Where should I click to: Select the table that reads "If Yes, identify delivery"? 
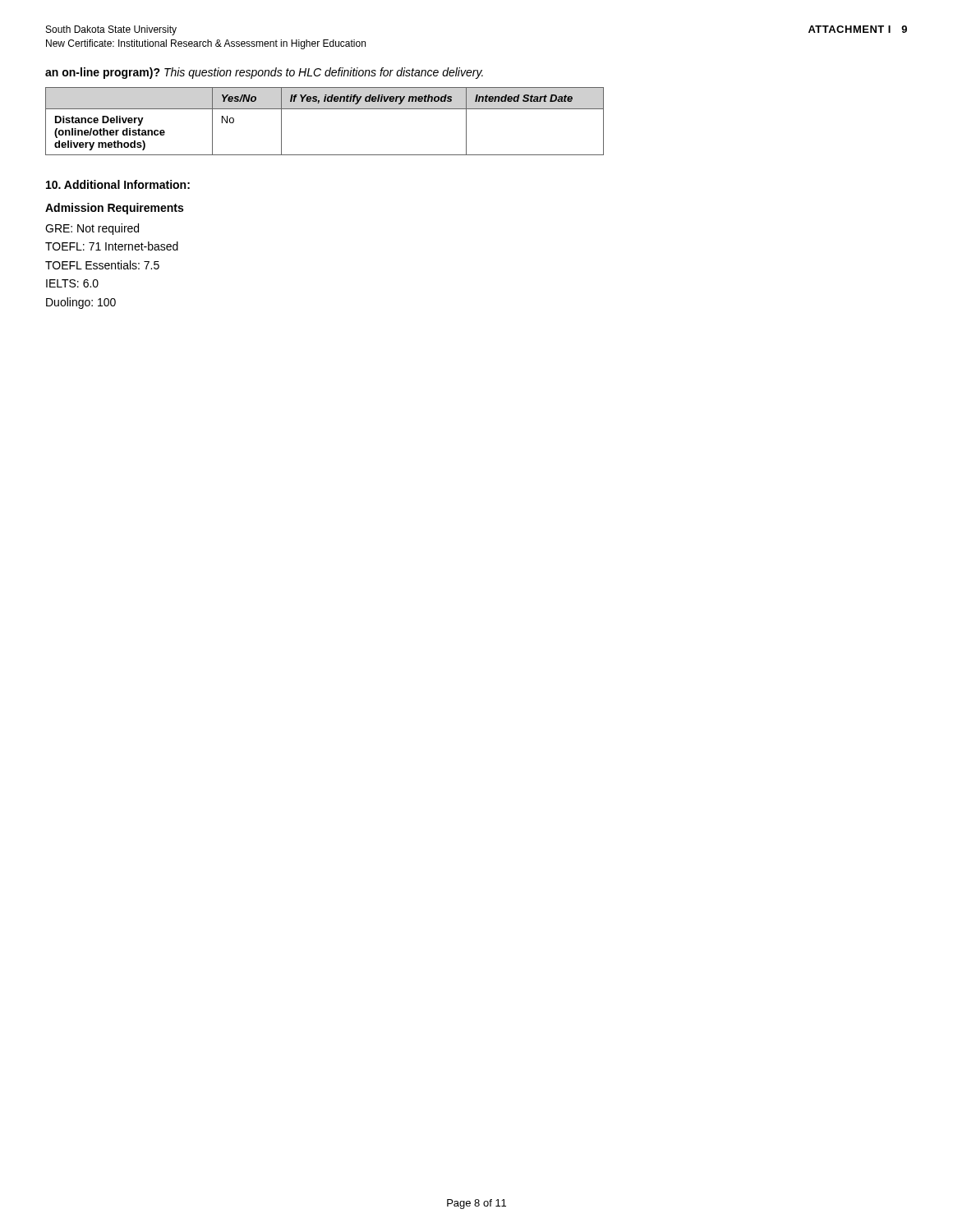pos(476,121)
